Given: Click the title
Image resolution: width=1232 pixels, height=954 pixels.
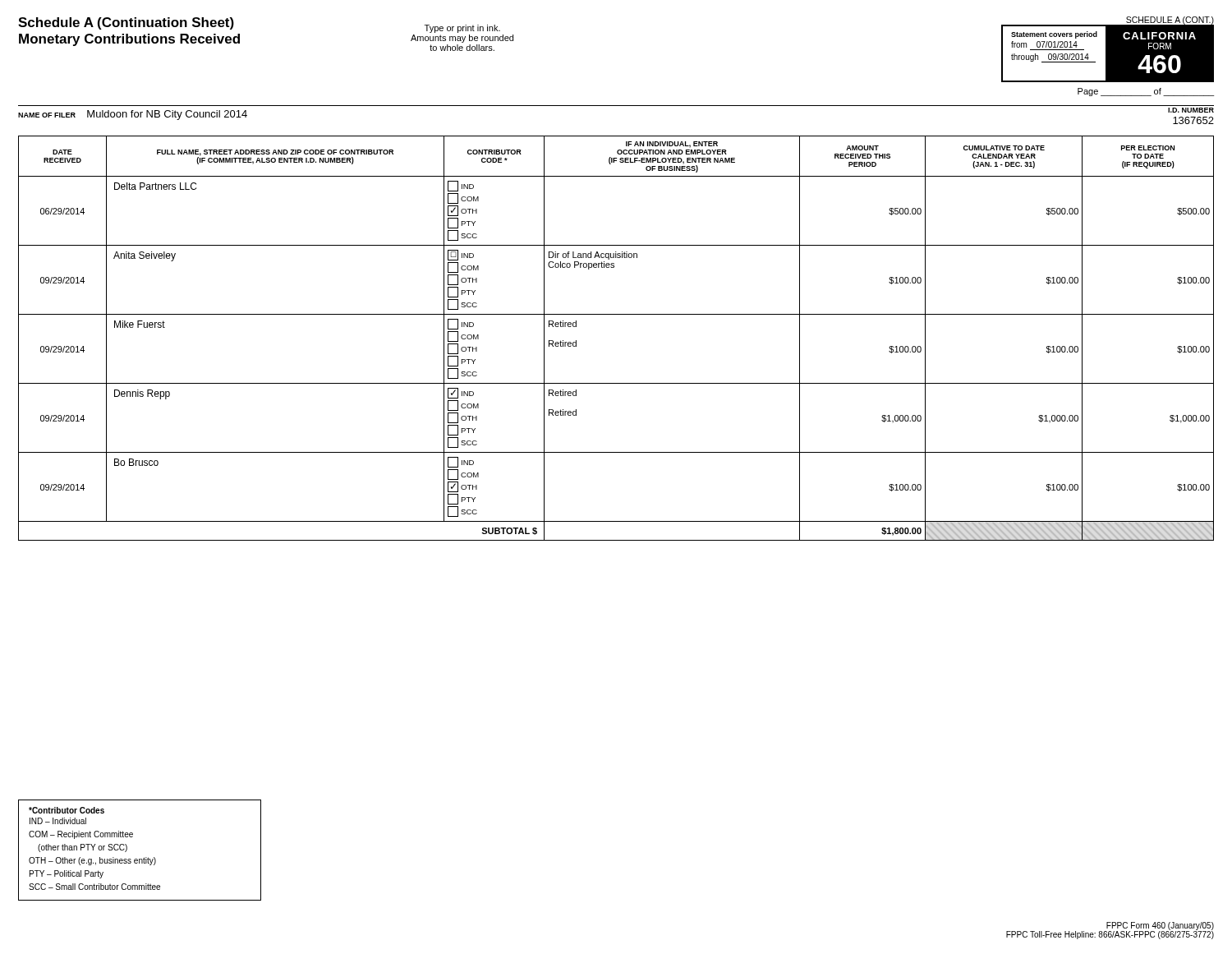Looking at the screenshot, I should (x=129, y=31).
